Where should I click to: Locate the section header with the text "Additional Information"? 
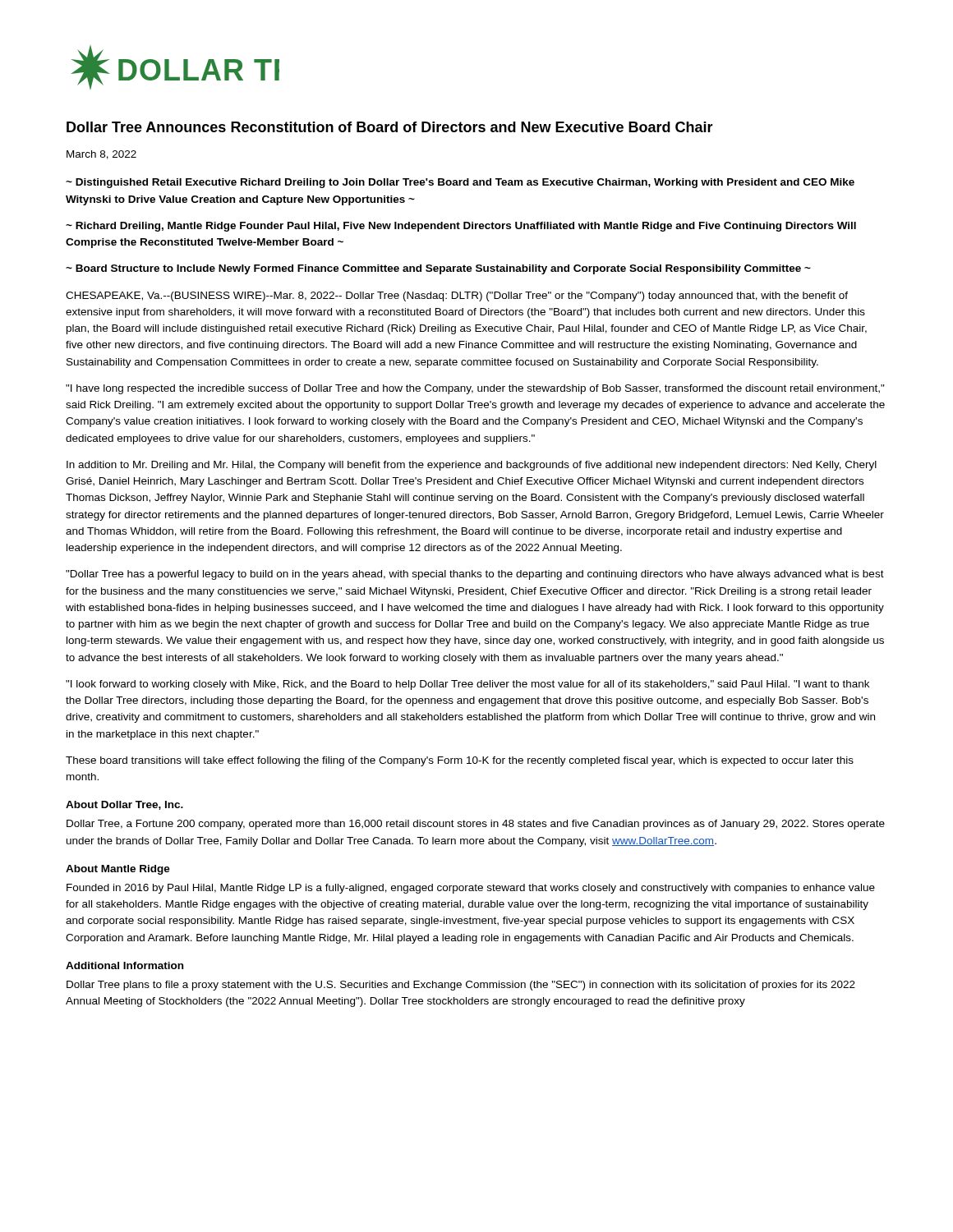[125, 965]
